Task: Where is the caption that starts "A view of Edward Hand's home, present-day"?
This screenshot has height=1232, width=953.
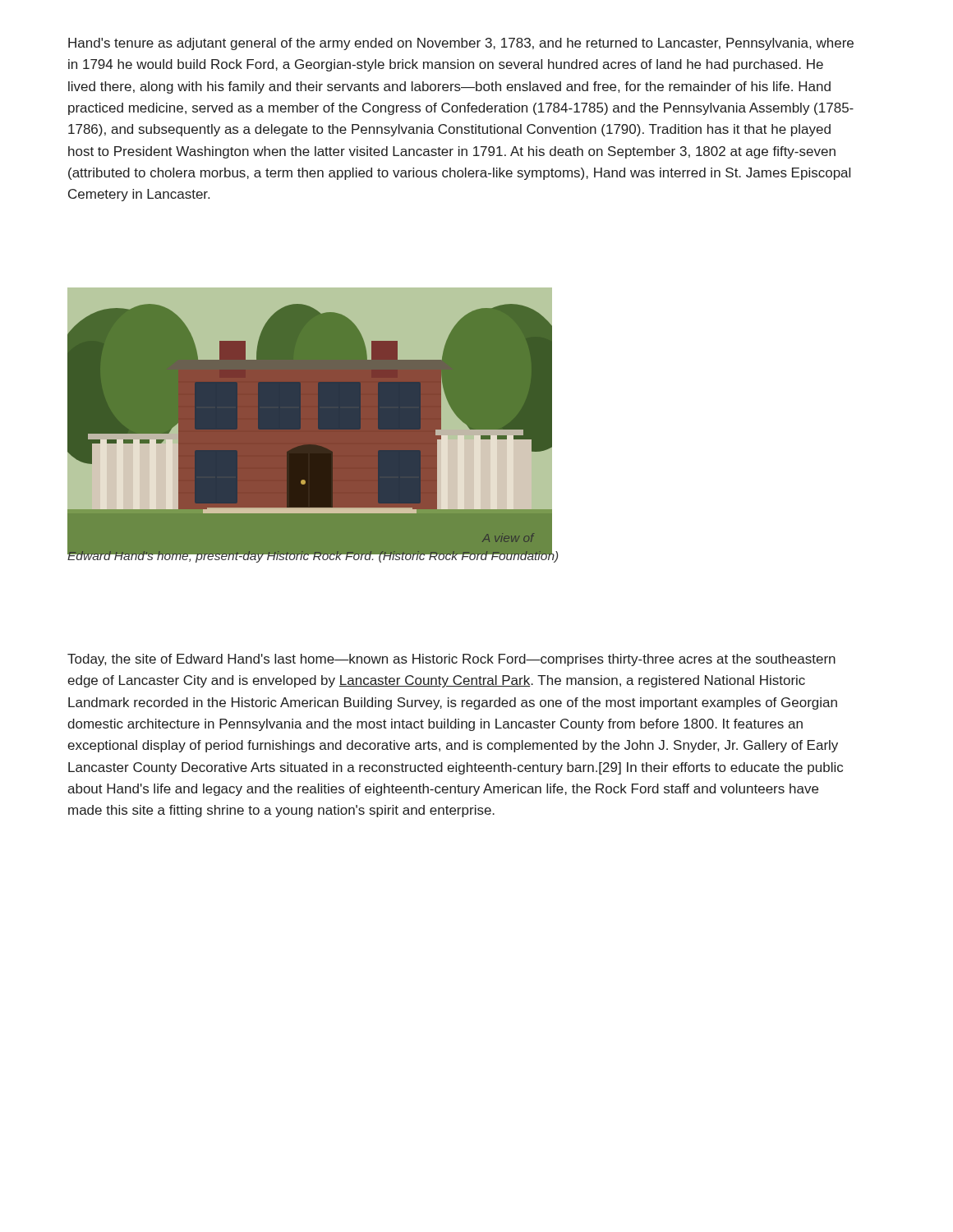Action: pos(313,547)
